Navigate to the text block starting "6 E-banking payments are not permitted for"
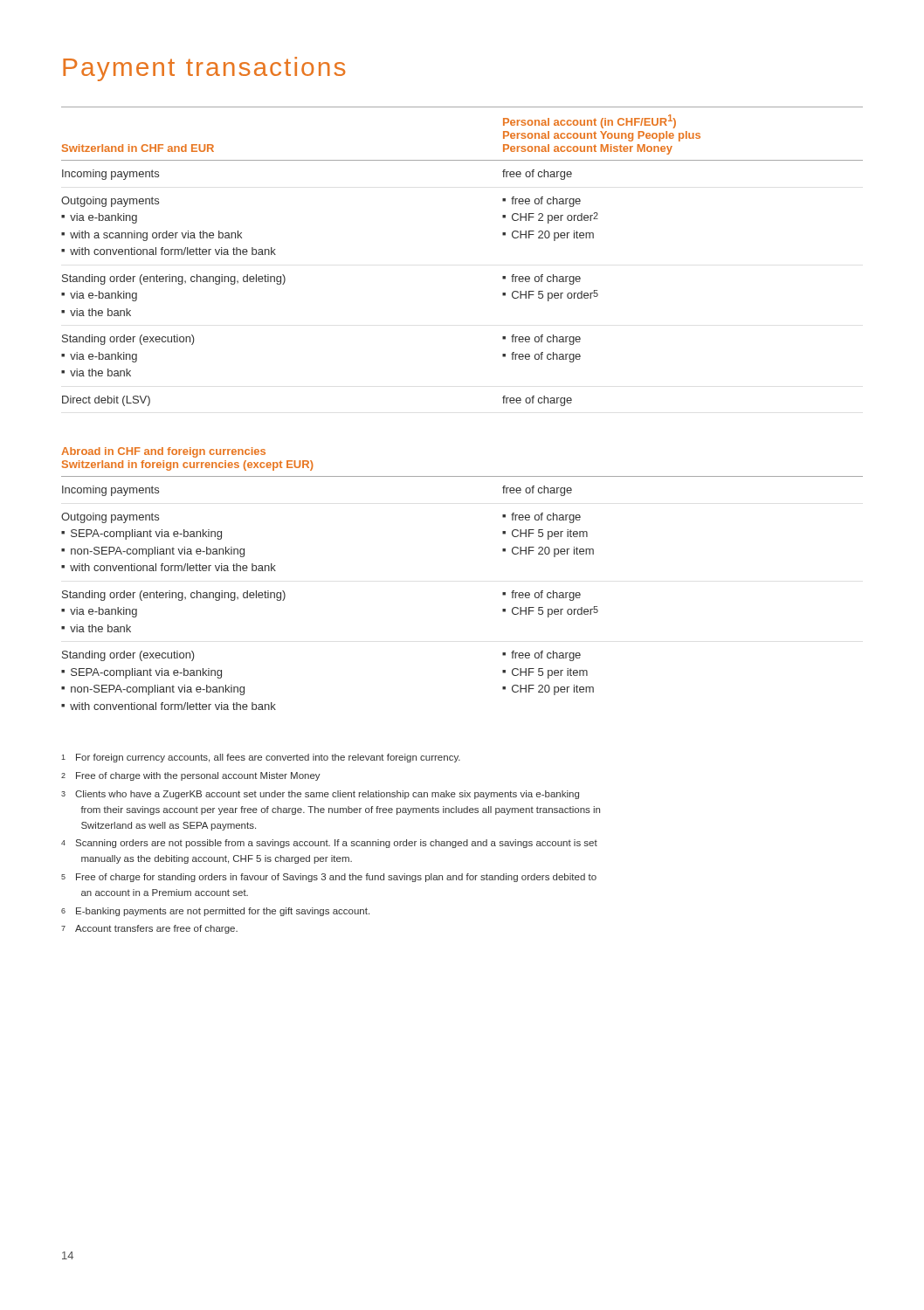924x1310 pixels. click(x=216, y=911)
